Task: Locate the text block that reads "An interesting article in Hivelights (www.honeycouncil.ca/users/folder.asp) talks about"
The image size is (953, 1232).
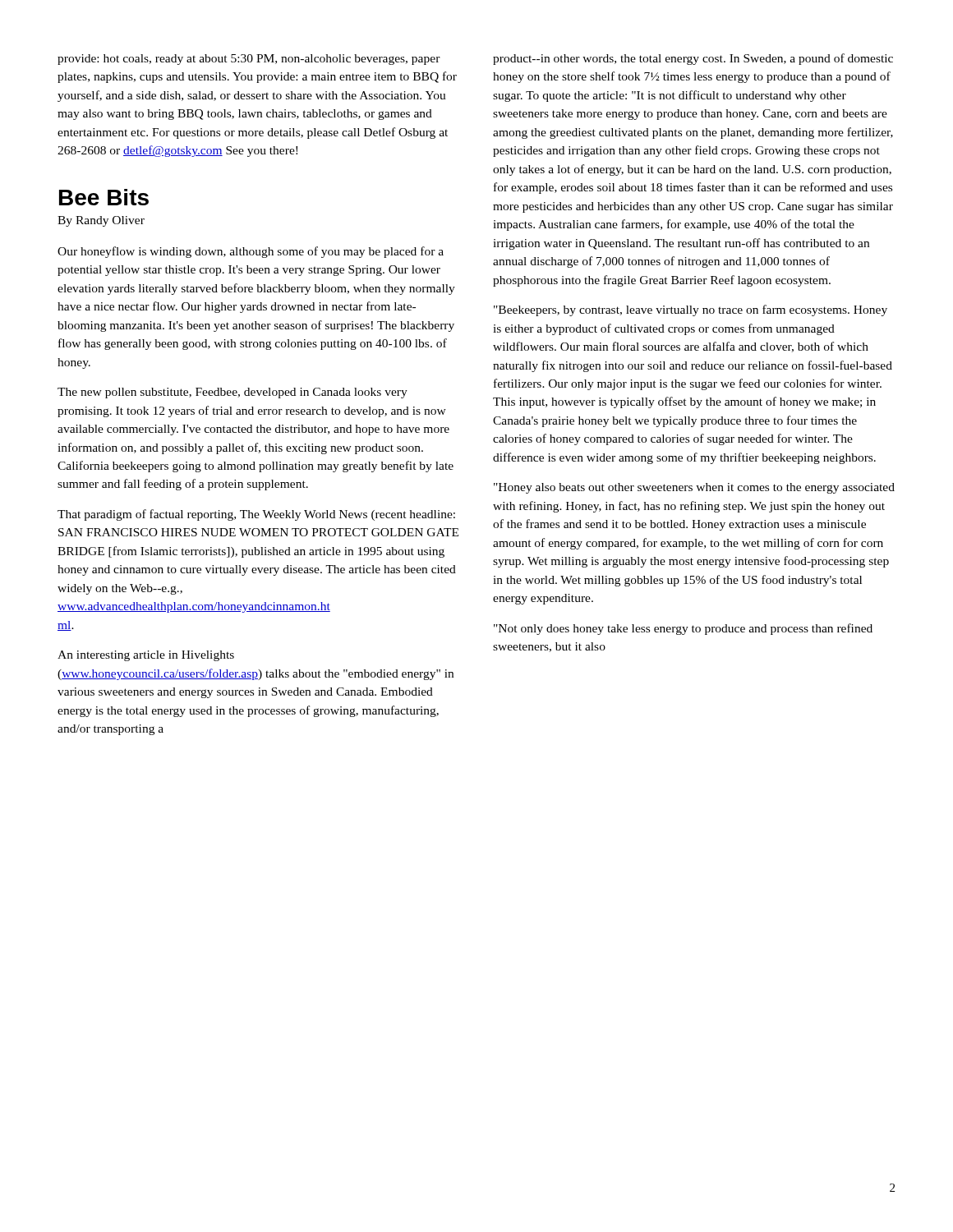Action: point(259,692)
